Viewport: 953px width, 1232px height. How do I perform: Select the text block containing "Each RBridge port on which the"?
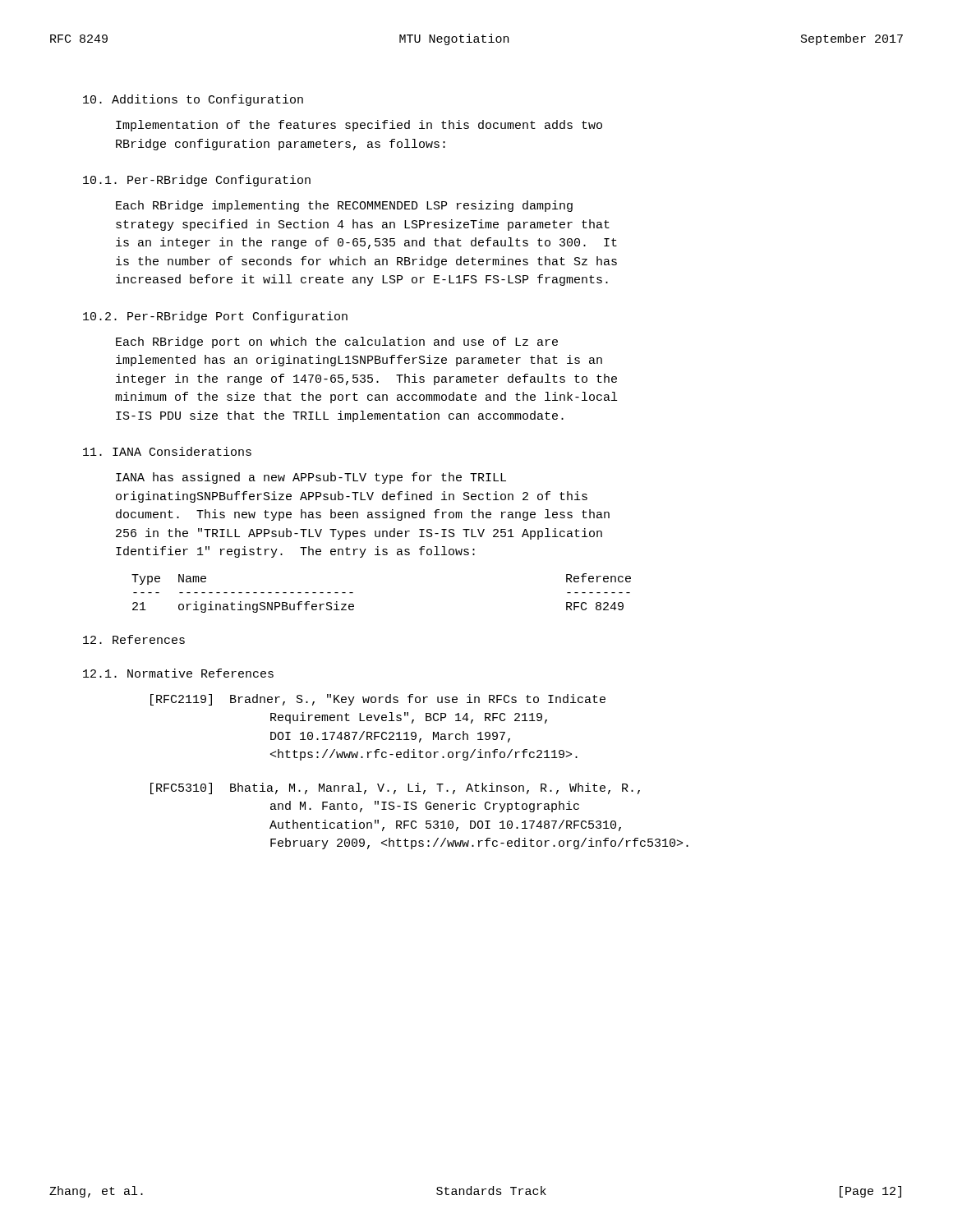(366, 379)
